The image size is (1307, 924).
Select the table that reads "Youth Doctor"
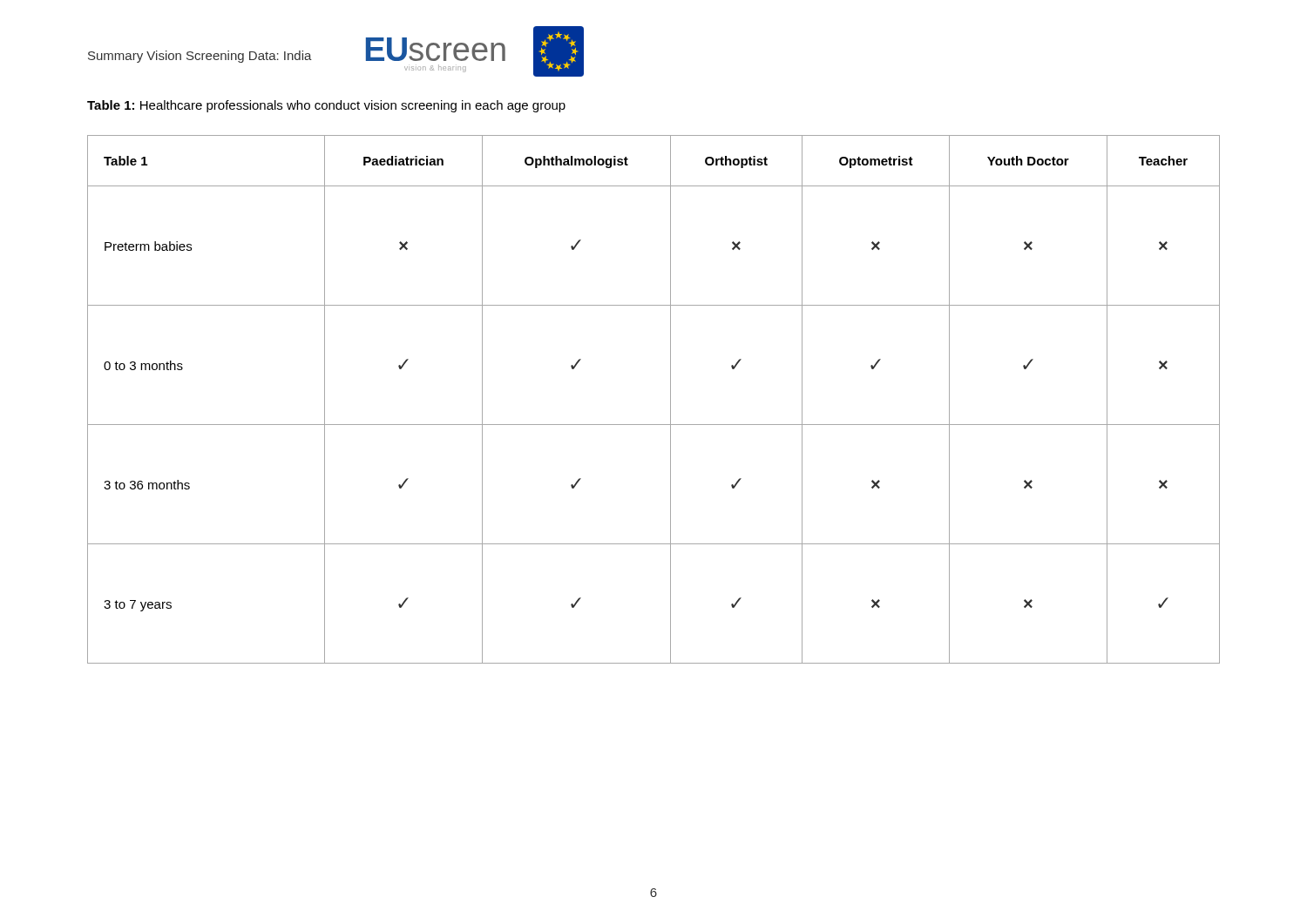click(x=654, y=399)
